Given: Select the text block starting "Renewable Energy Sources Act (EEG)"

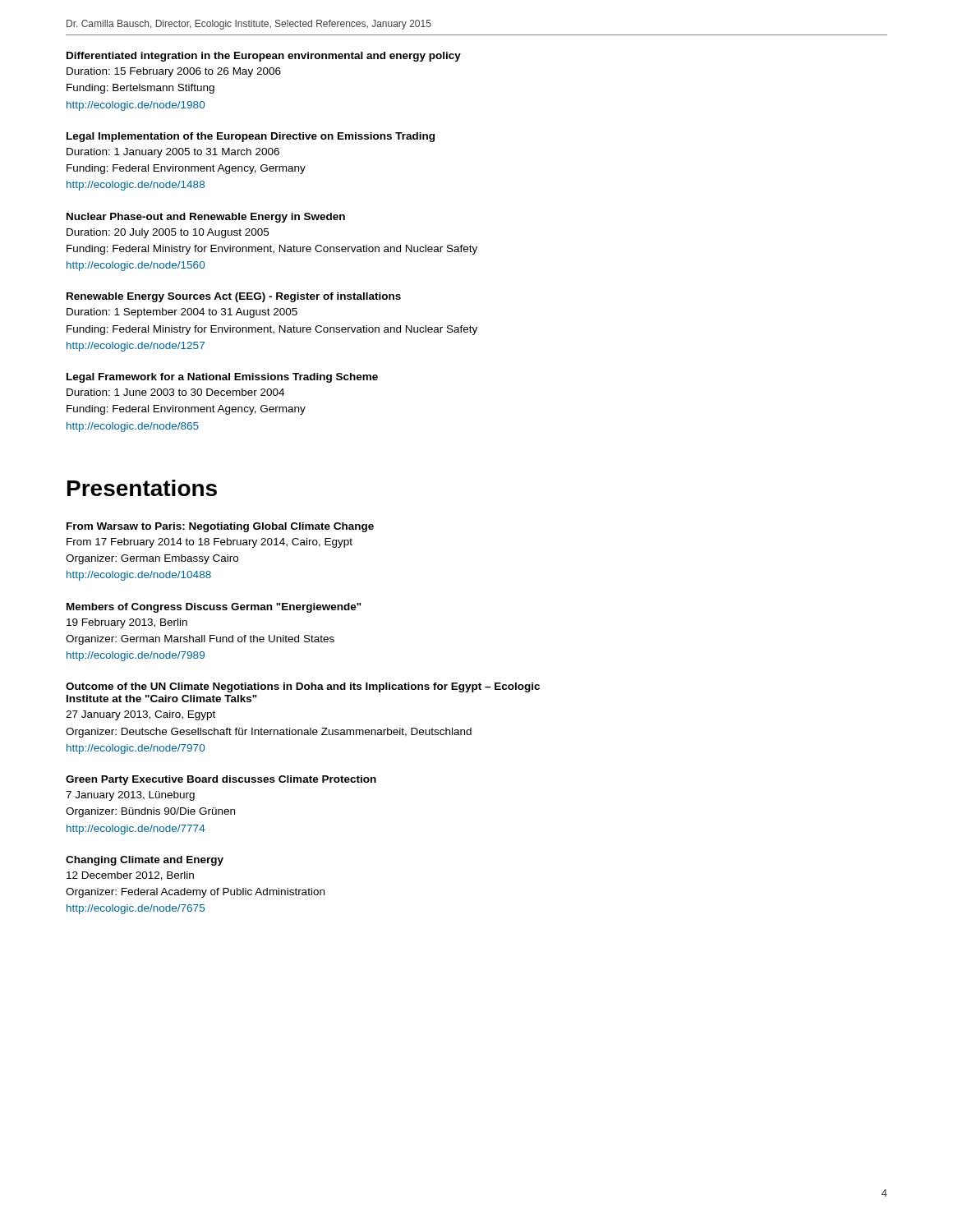Looking at the screenshot, I should point(476,322).
